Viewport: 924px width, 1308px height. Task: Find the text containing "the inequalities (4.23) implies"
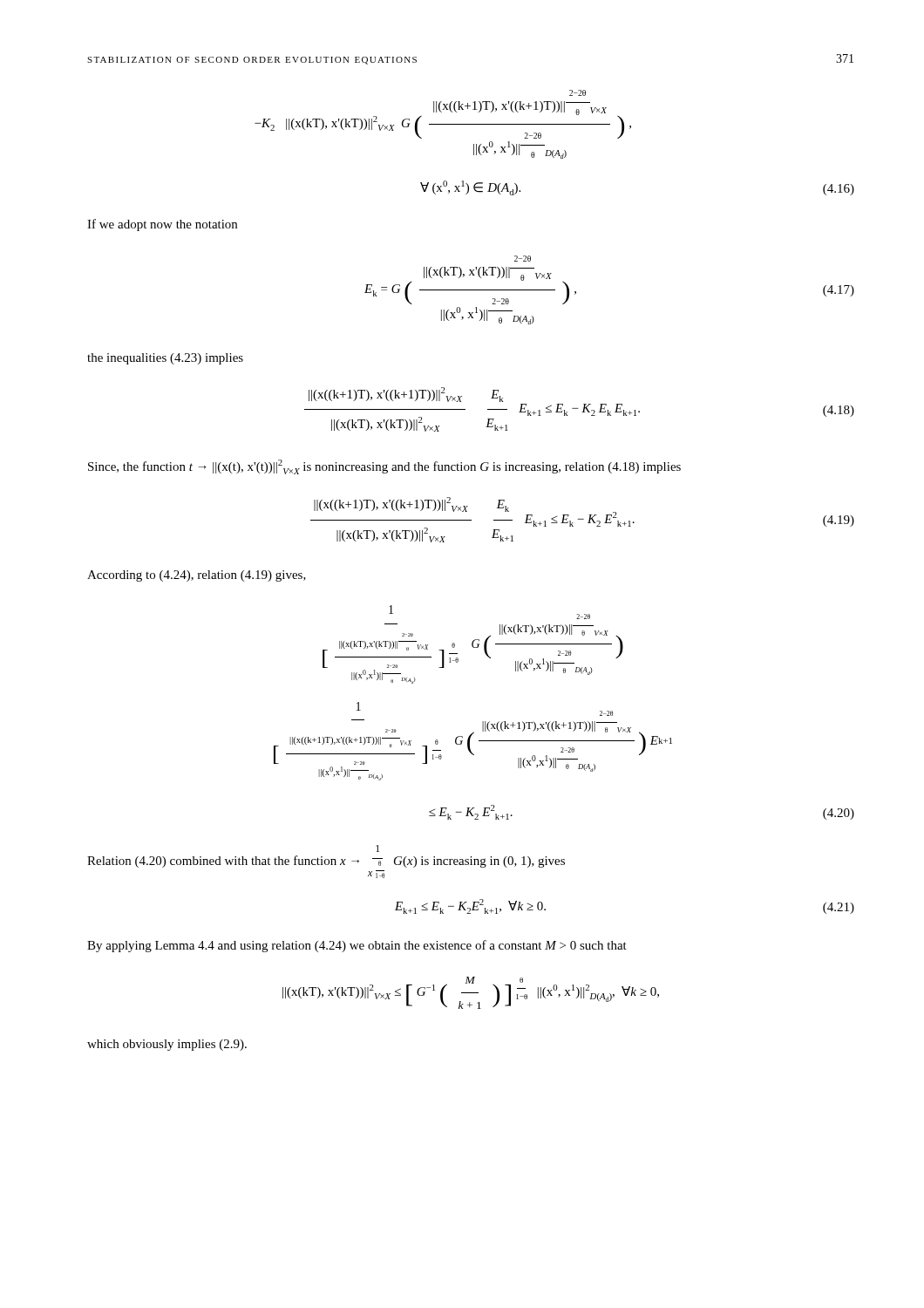[x=165, y=357]
